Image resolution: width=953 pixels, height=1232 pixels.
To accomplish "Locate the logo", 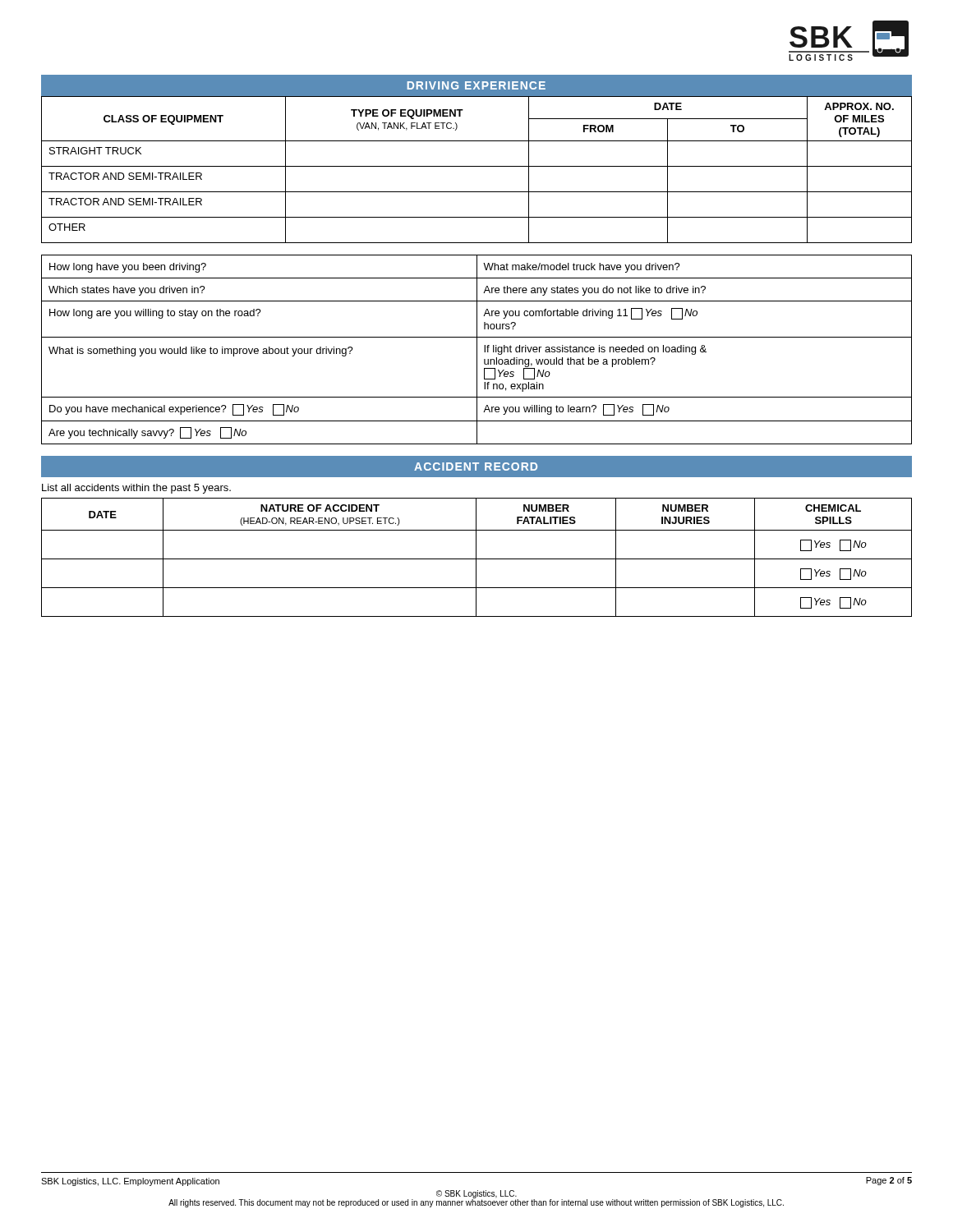I will tap(476, 42).
